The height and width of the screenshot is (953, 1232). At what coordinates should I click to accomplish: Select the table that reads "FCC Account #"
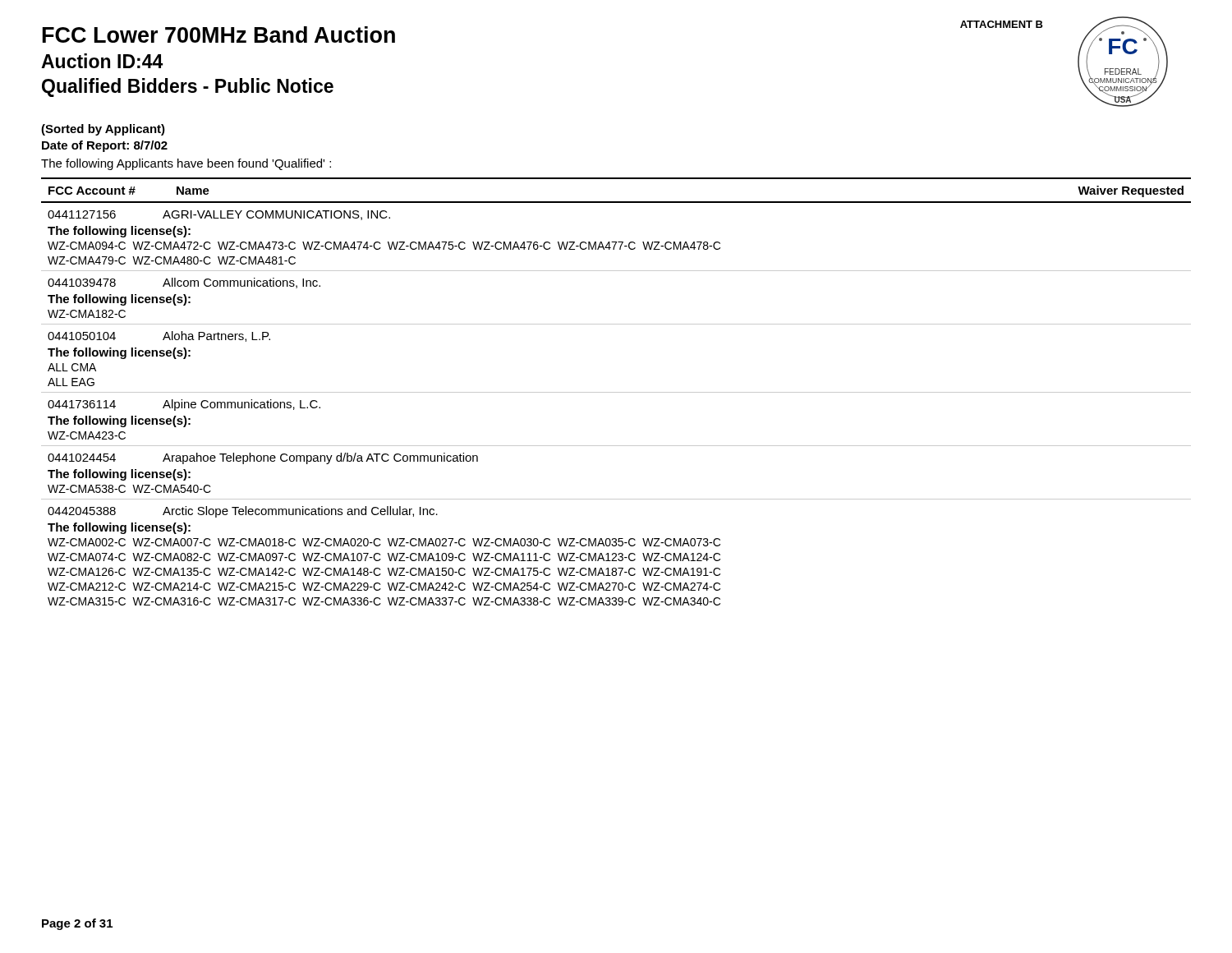[x=616, y=394]
